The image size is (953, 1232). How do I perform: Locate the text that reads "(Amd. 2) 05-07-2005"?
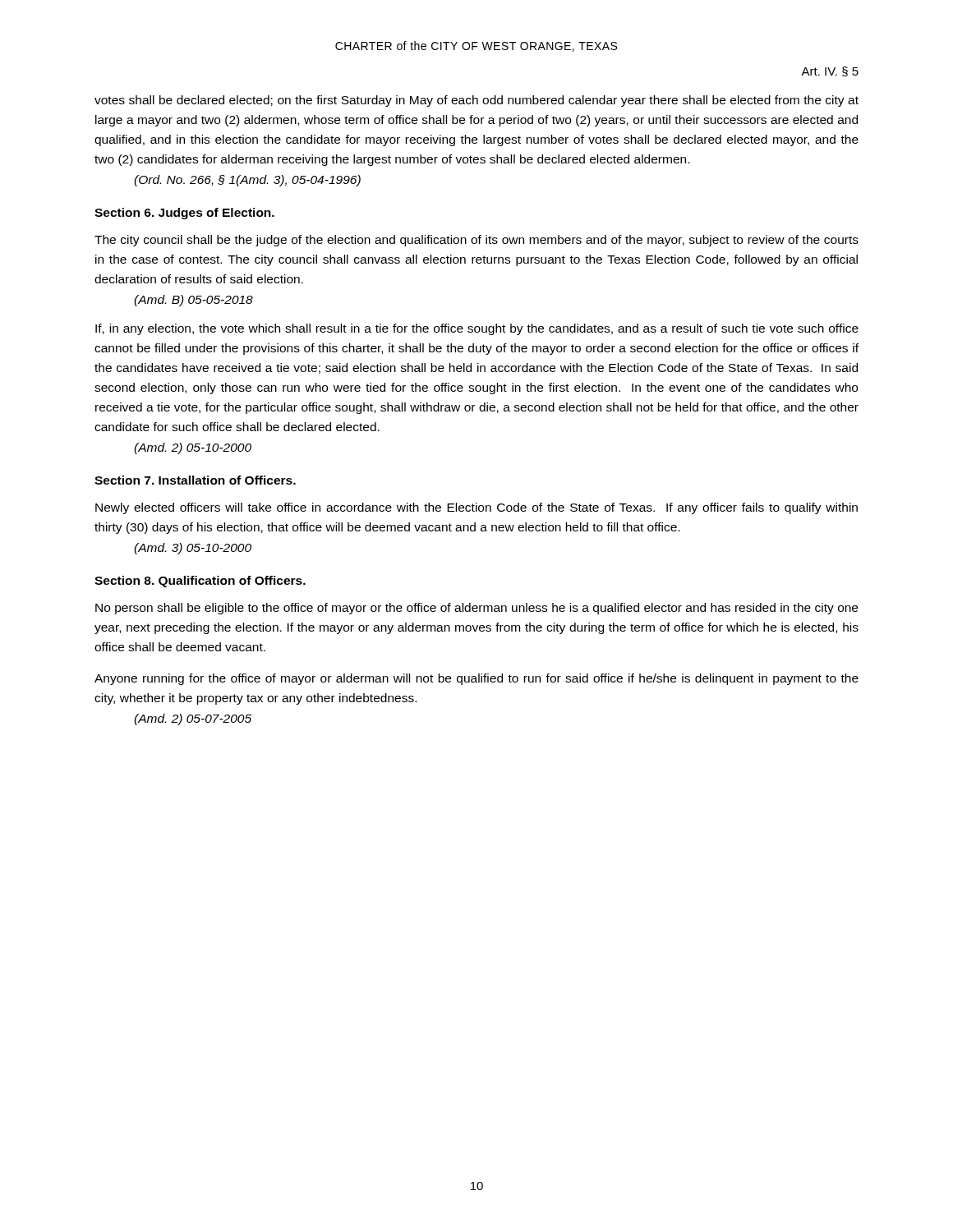click(x=193, y=719)
